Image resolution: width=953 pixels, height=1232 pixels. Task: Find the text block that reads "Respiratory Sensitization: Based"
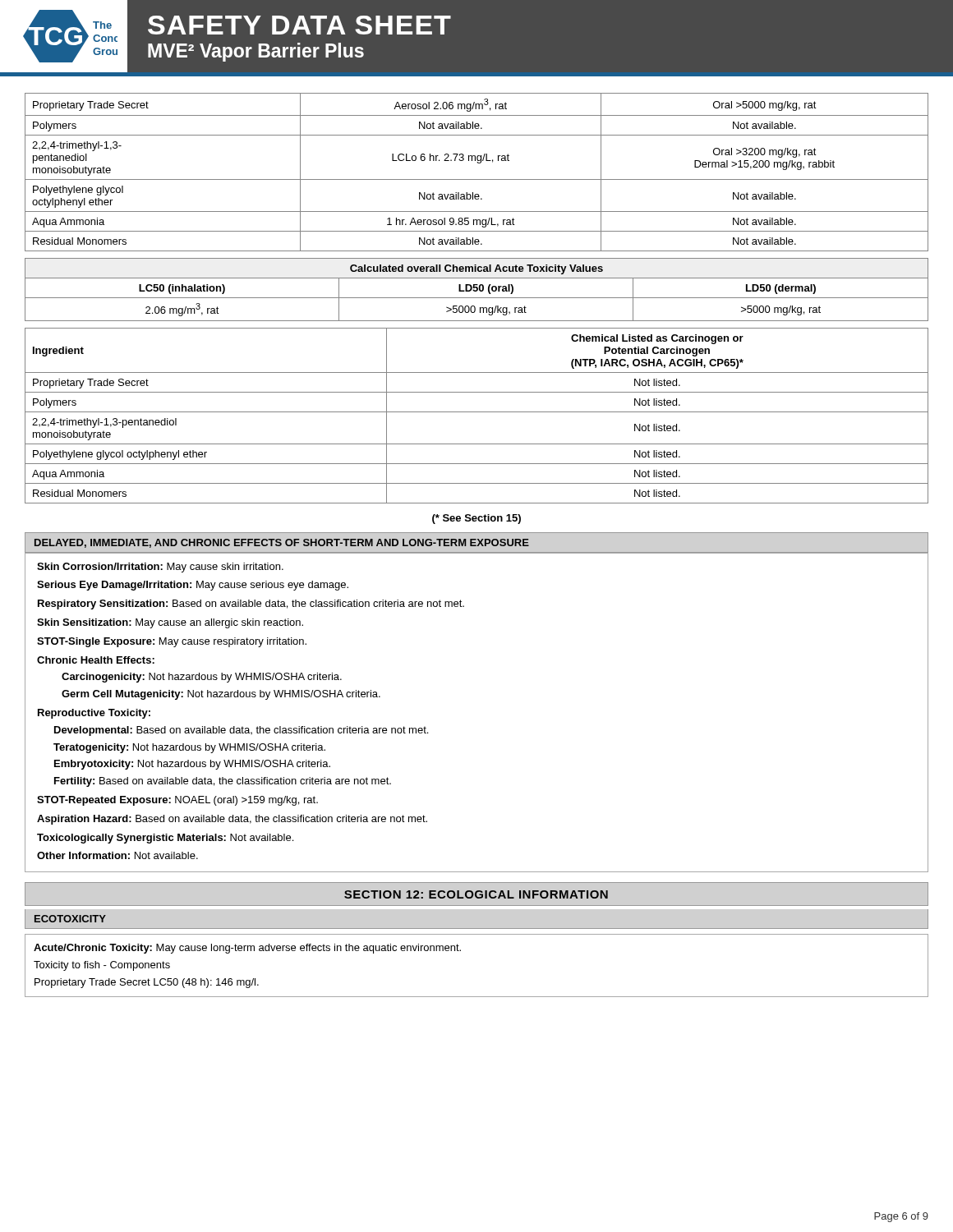tap(251, 603)
